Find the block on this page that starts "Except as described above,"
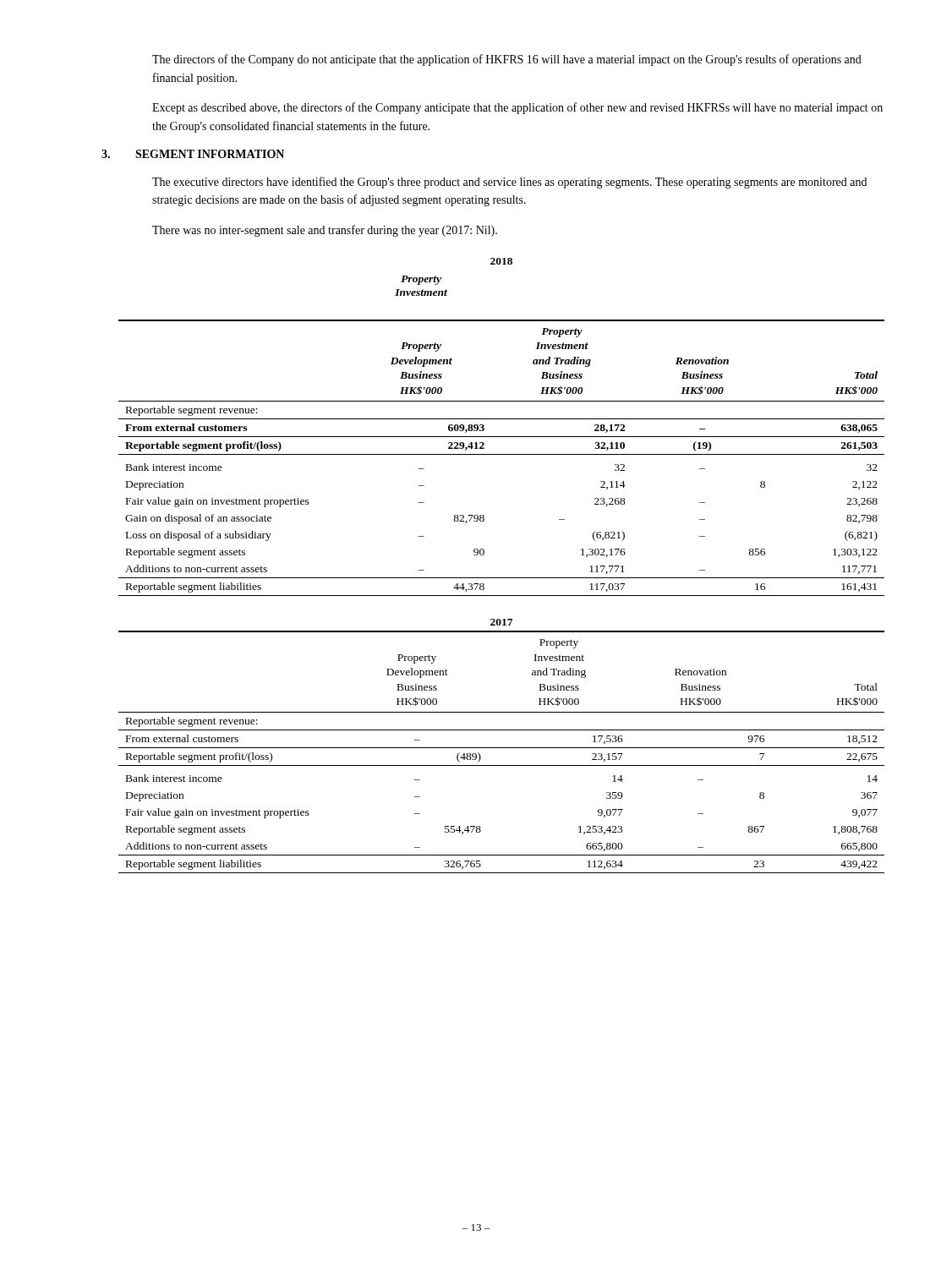Screen dimensions: 1268x952 pyautogui.click(x=518, y=117)
